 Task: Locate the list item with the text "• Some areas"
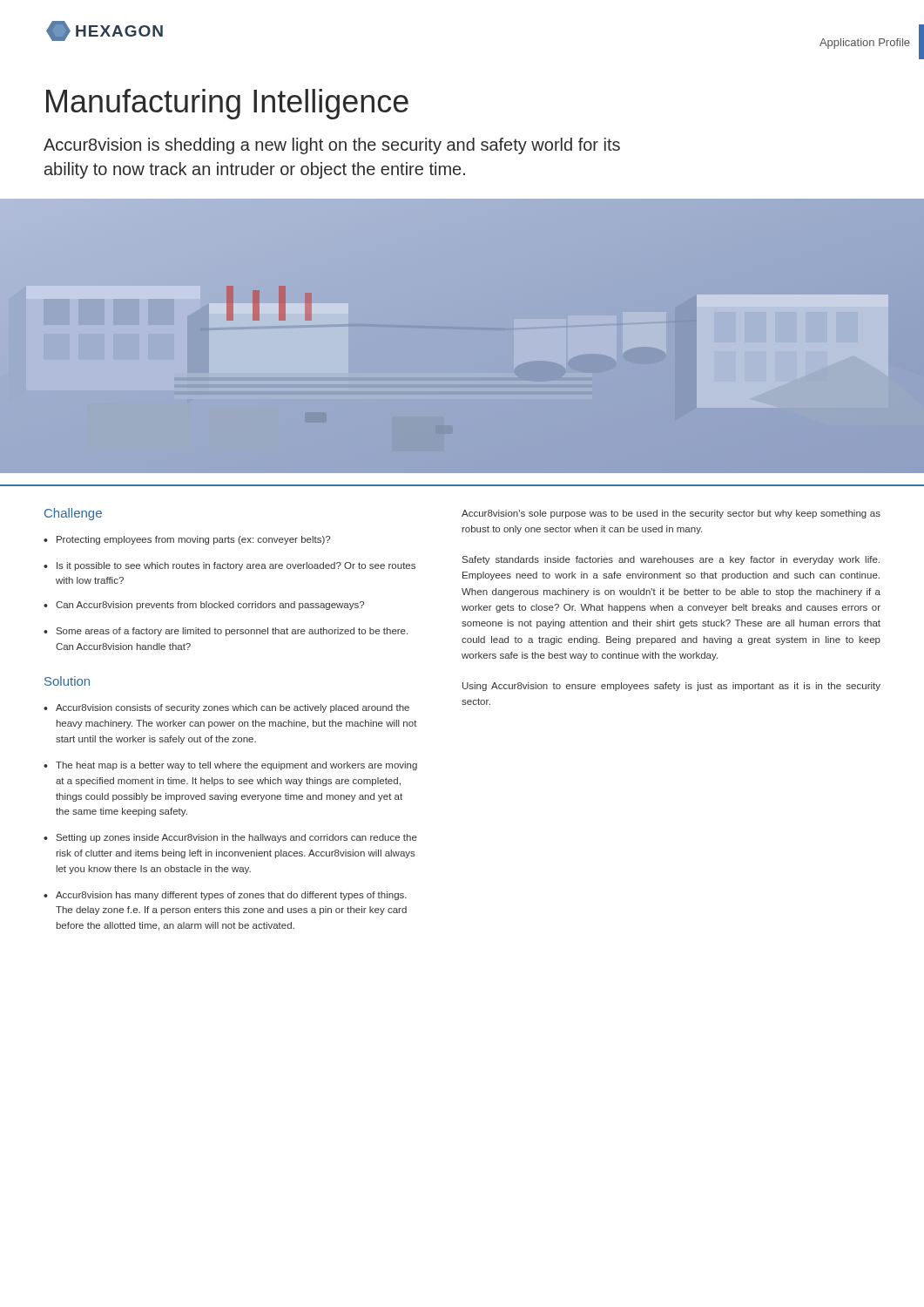pyautogui.click(x=231, y=639)
